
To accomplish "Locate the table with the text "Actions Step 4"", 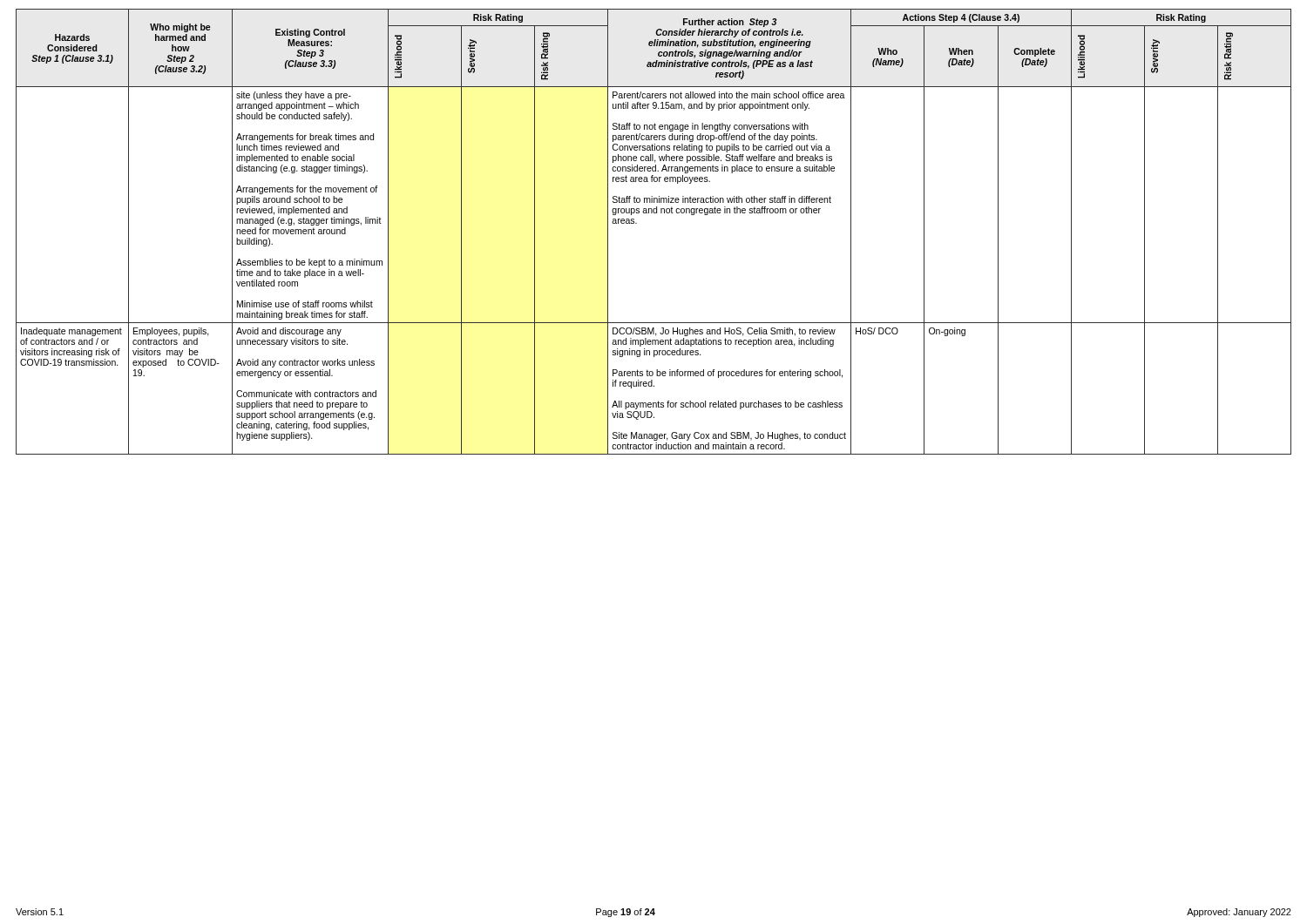I will pyautogui.click(x=654, y=232).
